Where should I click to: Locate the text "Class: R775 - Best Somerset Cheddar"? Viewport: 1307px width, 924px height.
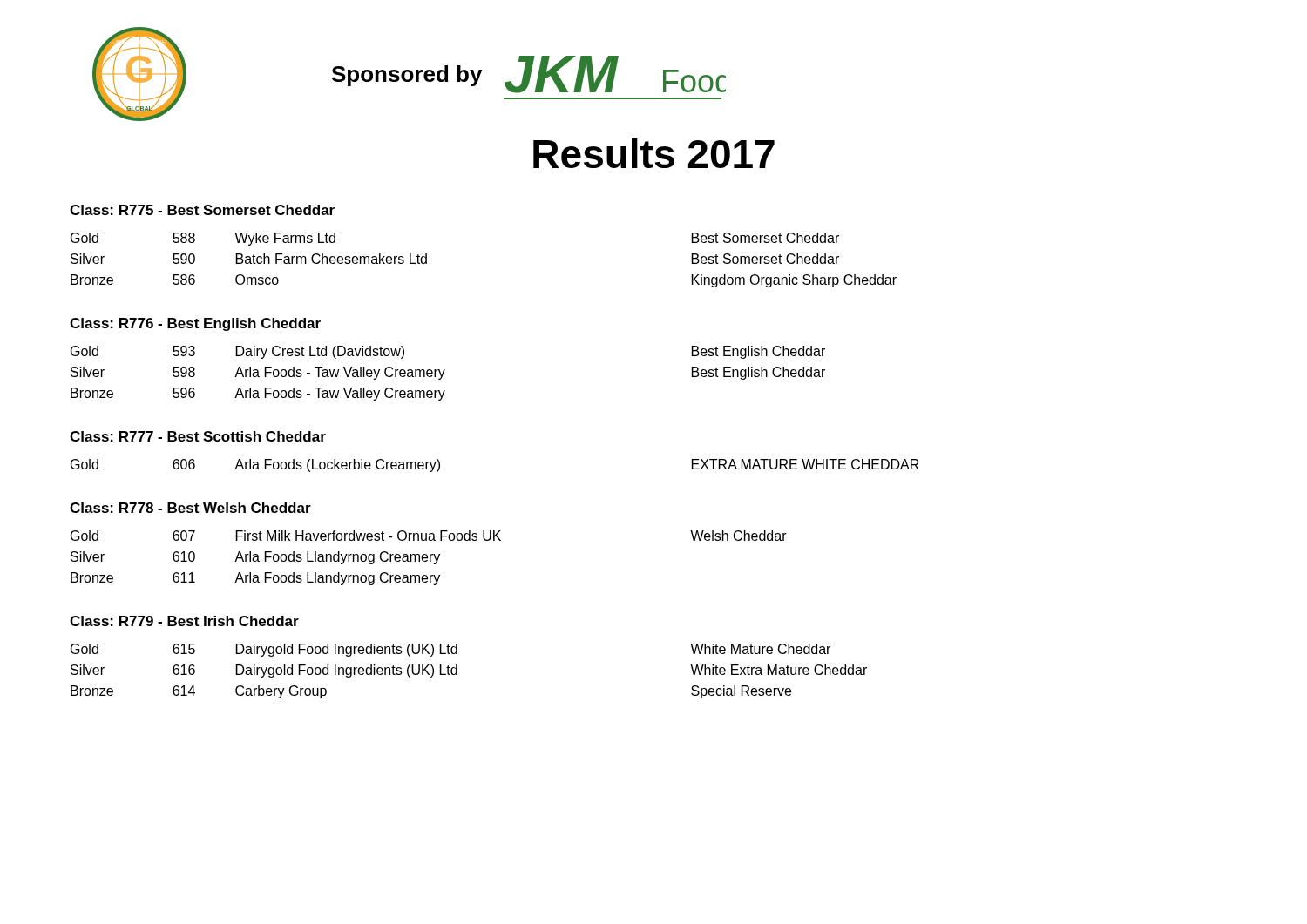click(202, 210)
